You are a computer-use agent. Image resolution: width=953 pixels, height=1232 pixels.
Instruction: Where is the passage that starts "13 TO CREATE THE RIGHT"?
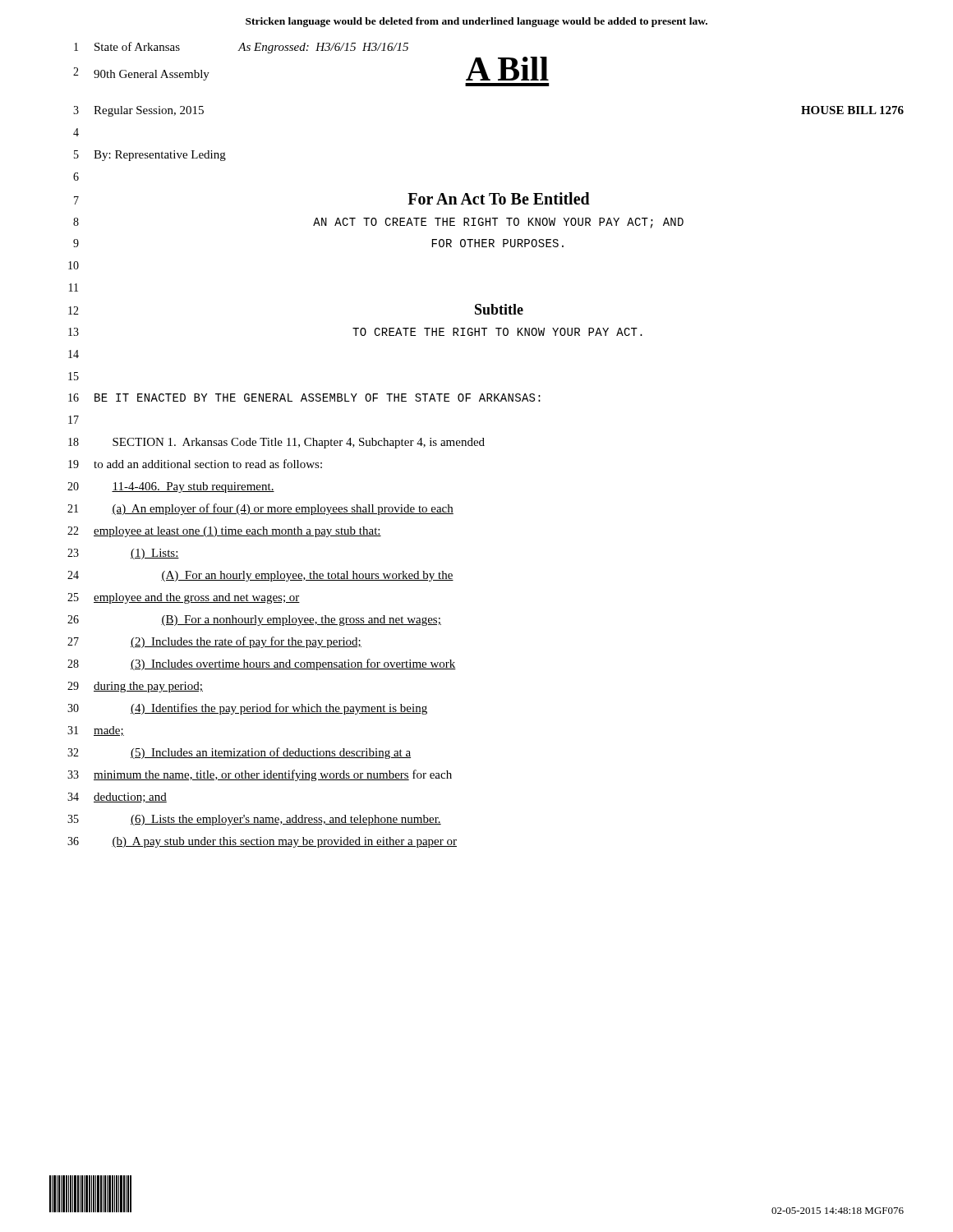click(476, 333)
